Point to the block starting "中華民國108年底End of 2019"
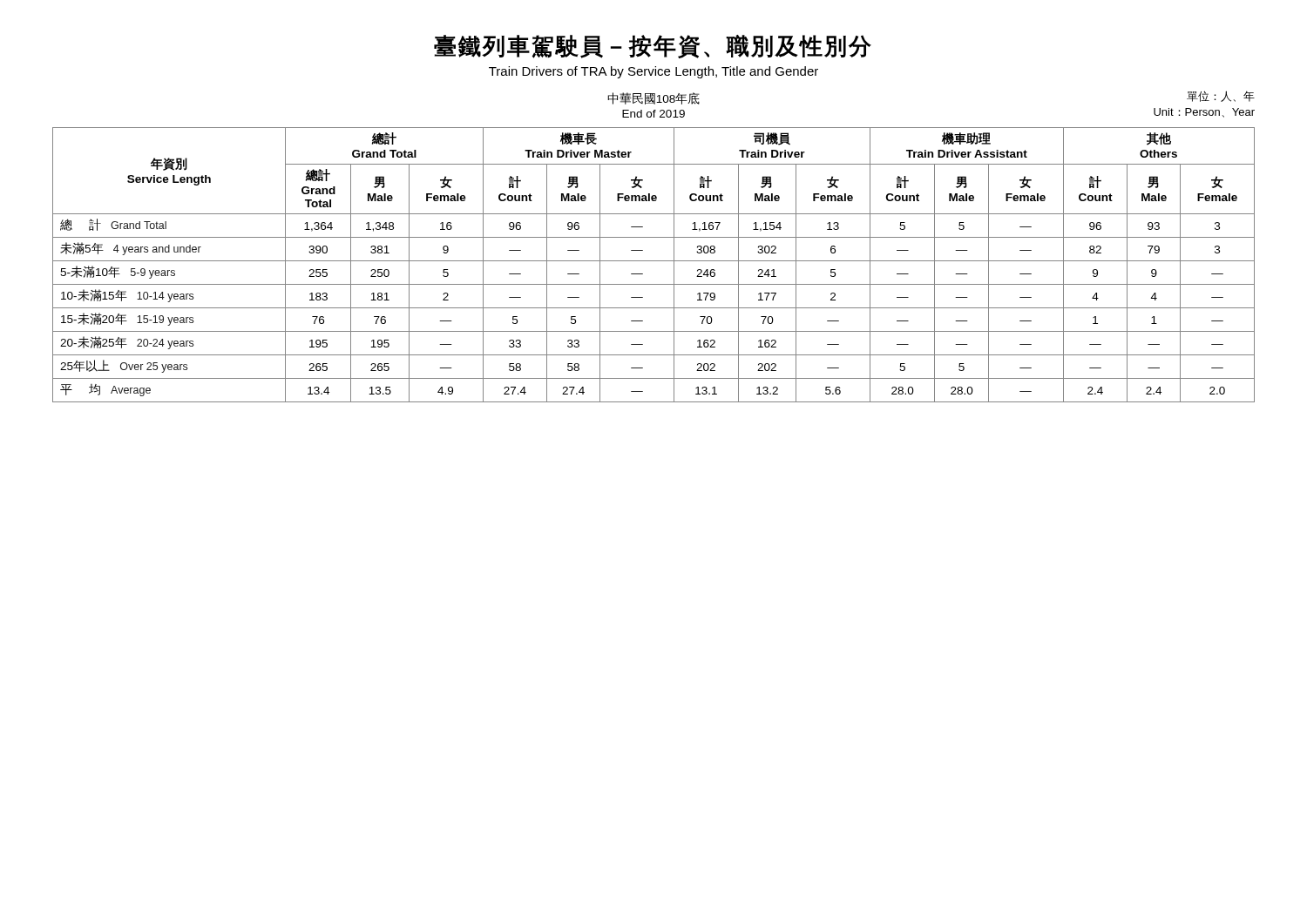This screenshot has height=924, width=1307. [654, 106]
